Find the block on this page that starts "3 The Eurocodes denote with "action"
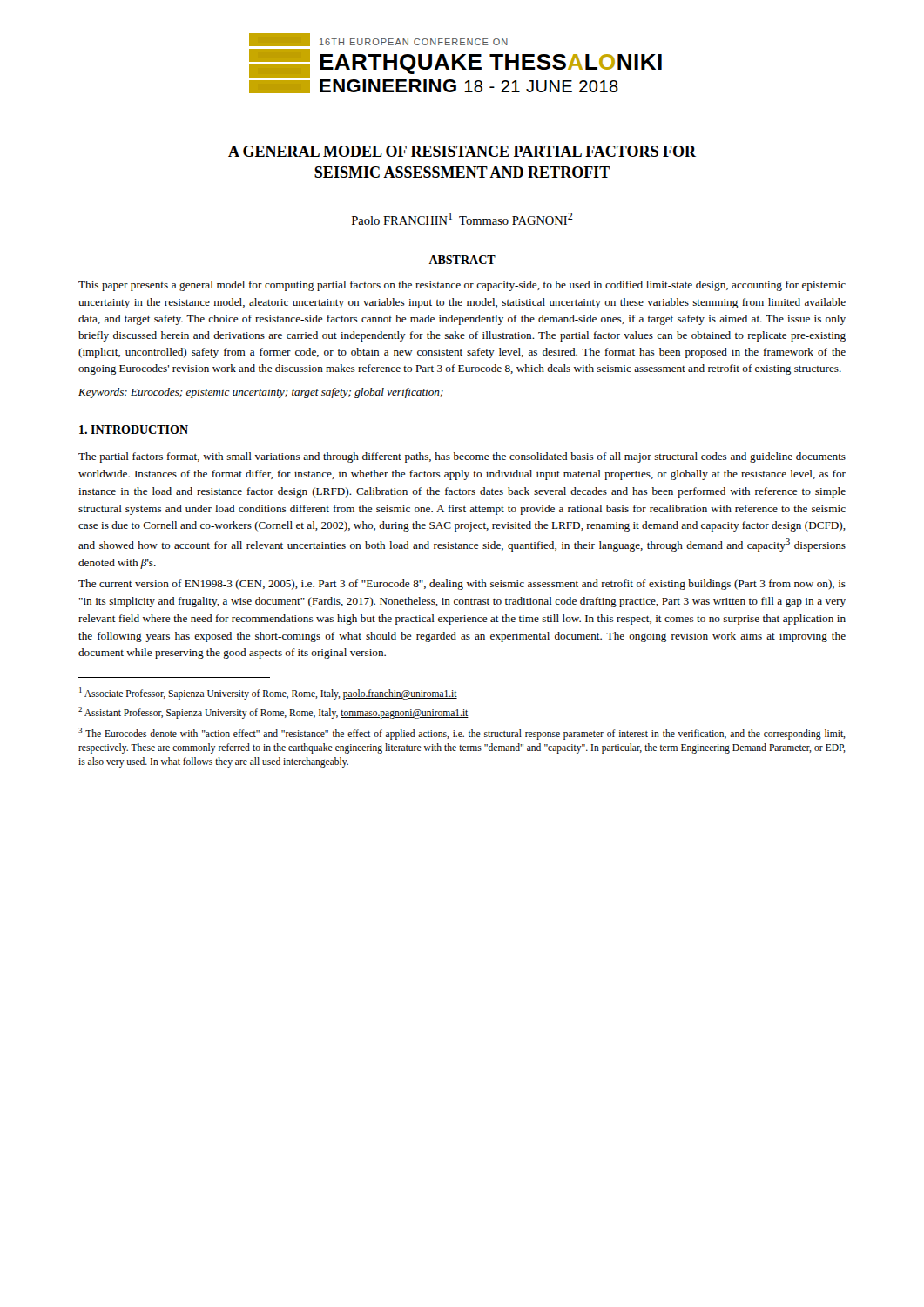Screen dimensions: 1307x924 click(x=462, y=746)
